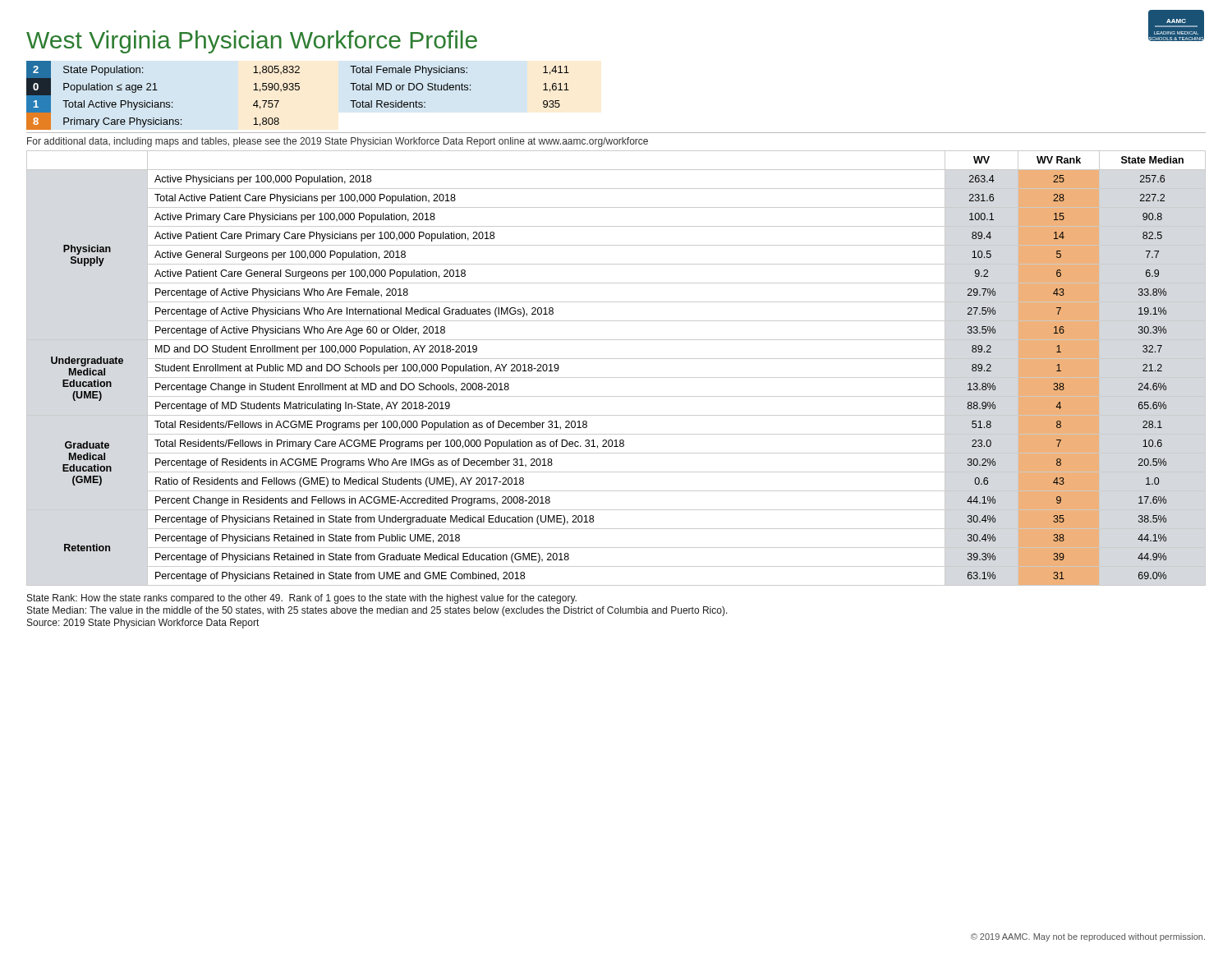The width and height of the screenshot is (1232, 953).
Task: Point to "Source: 2019 State Physician Workforce Data Report"
Action: point(143,623)
